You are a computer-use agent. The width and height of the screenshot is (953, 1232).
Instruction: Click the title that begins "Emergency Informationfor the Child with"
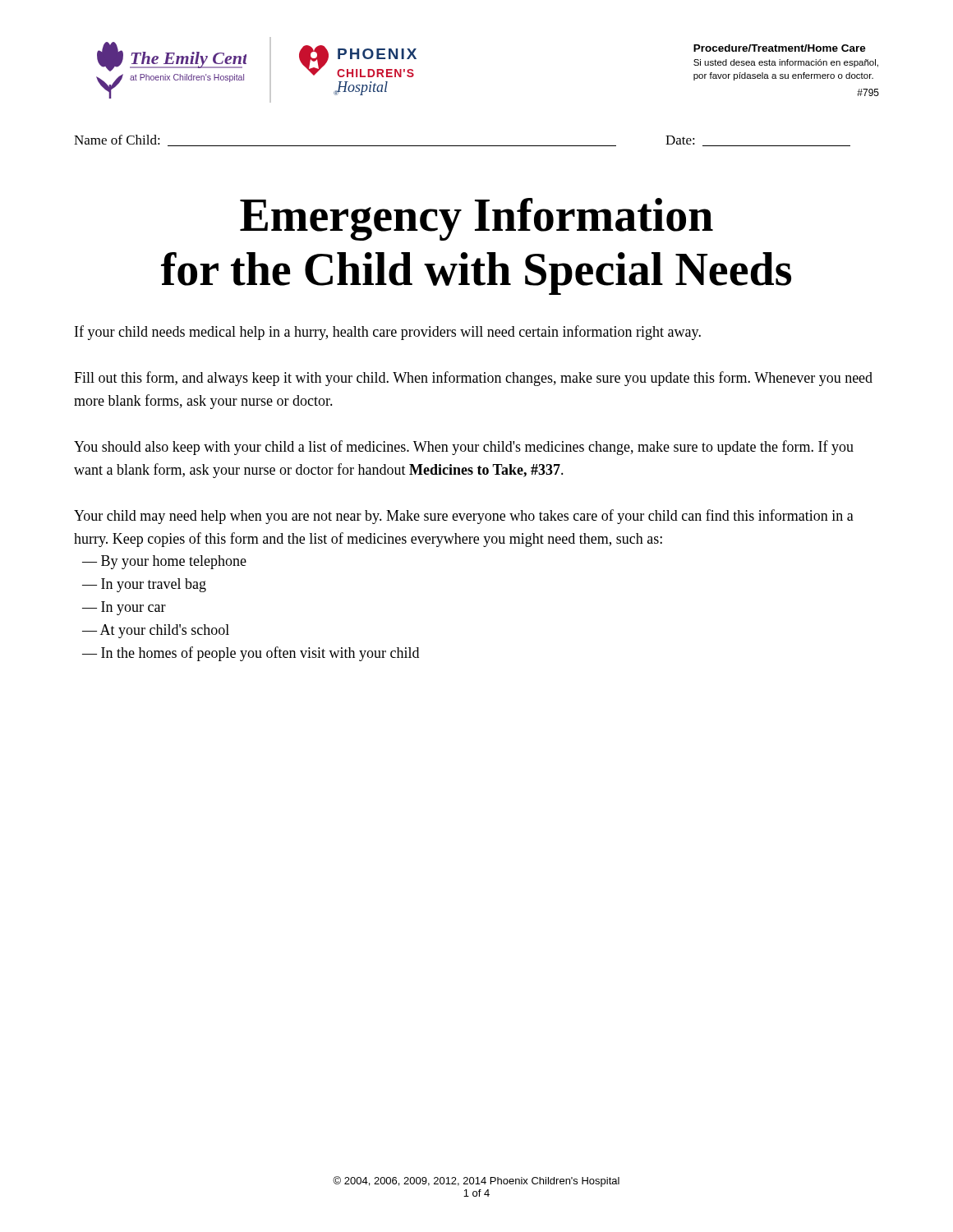click(476, 242)
